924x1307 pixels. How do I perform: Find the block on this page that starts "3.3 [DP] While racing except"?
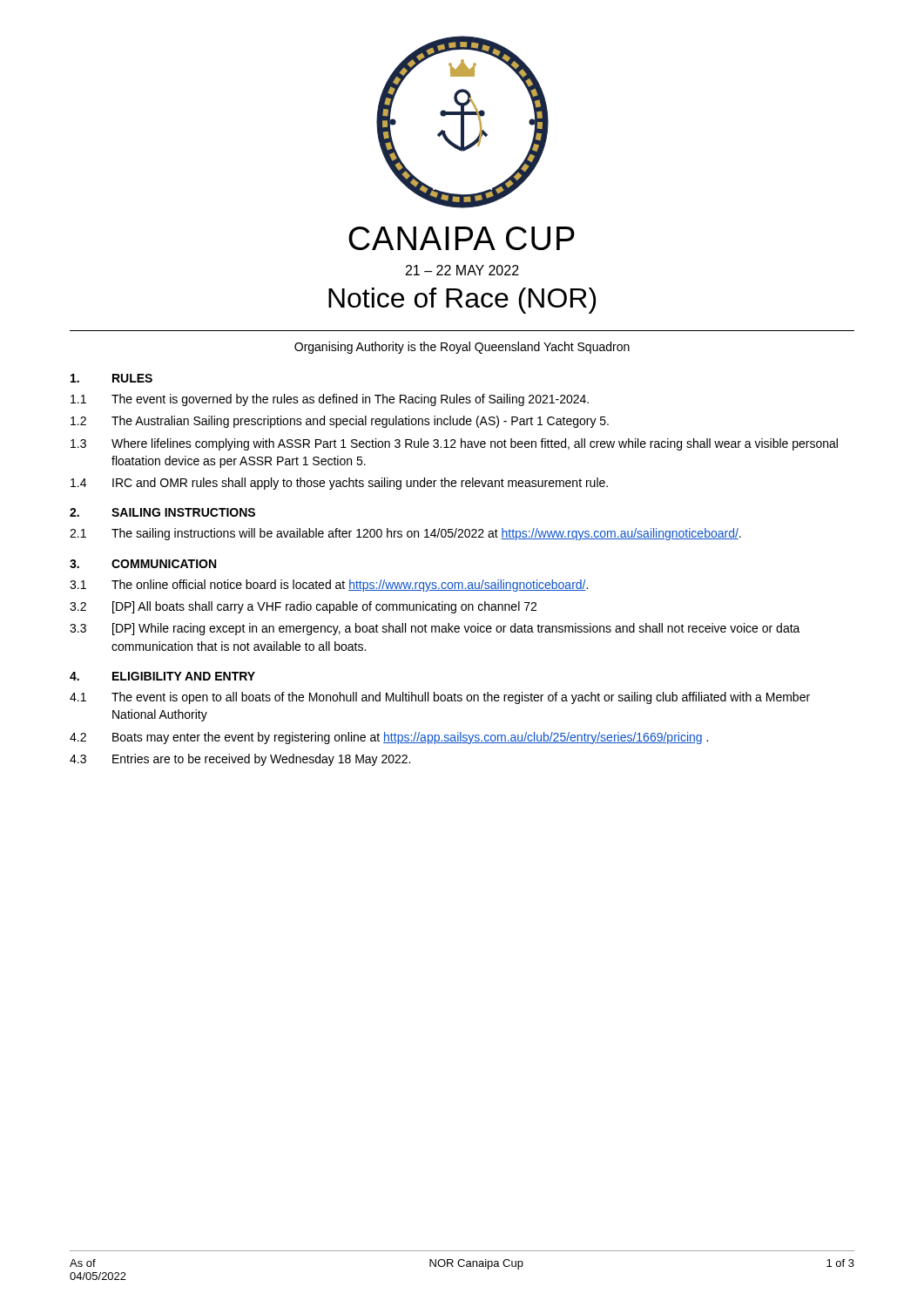click(x=462, y=637)
